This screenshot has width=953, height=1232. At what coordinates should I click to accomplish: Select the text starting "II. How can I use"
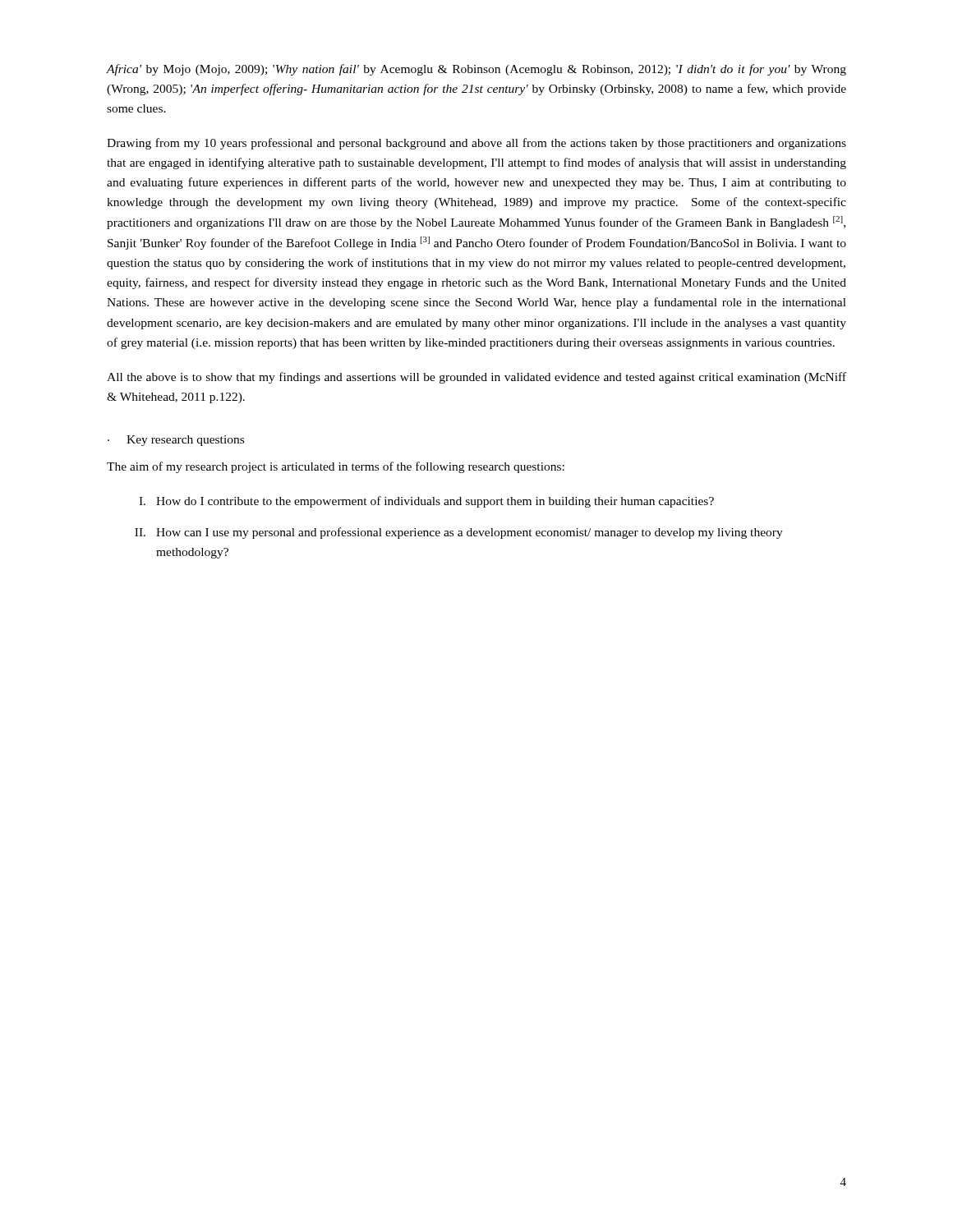click(476, 542)
